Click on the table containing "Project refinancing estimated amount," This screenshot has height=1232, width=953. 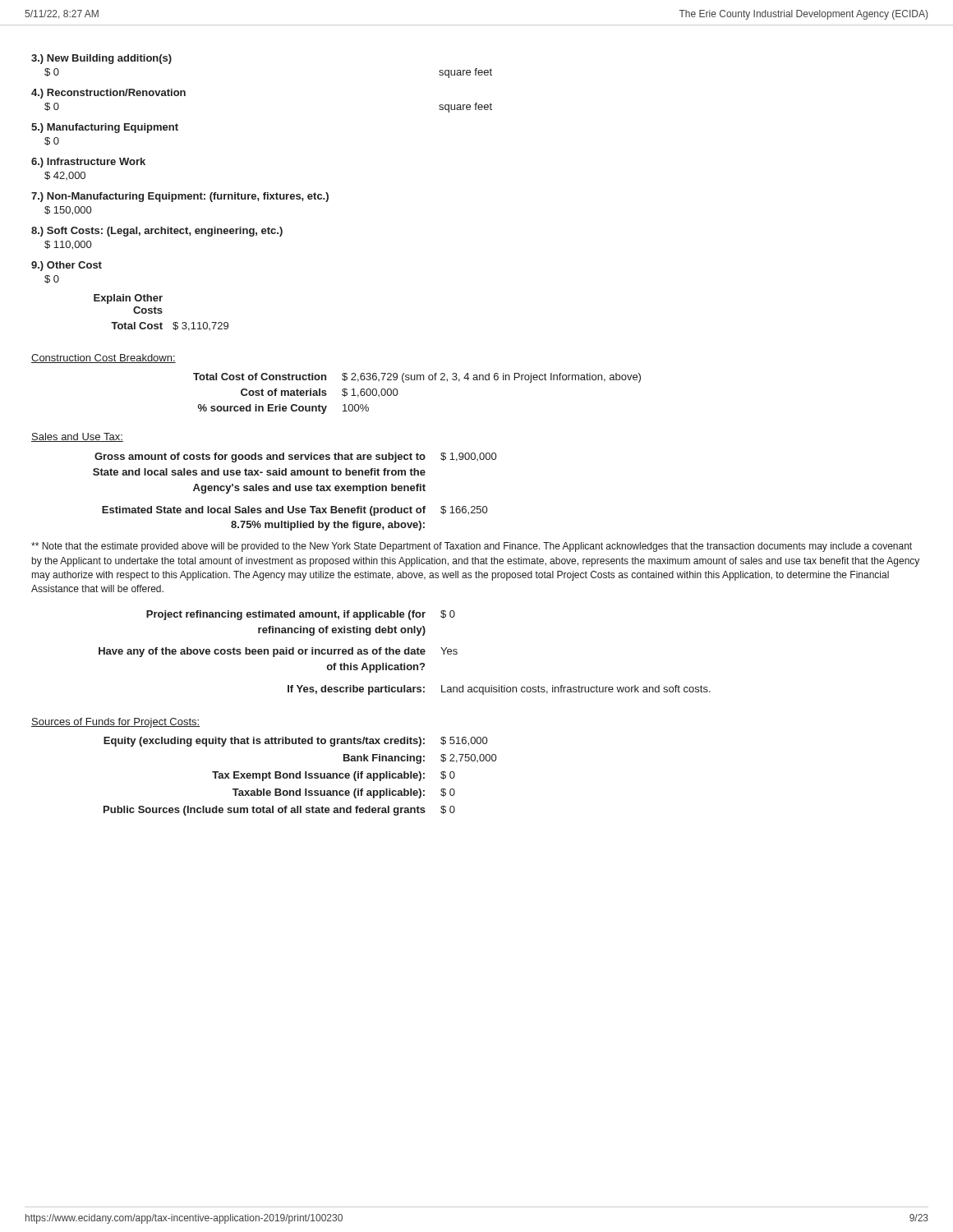coord(476,652)
